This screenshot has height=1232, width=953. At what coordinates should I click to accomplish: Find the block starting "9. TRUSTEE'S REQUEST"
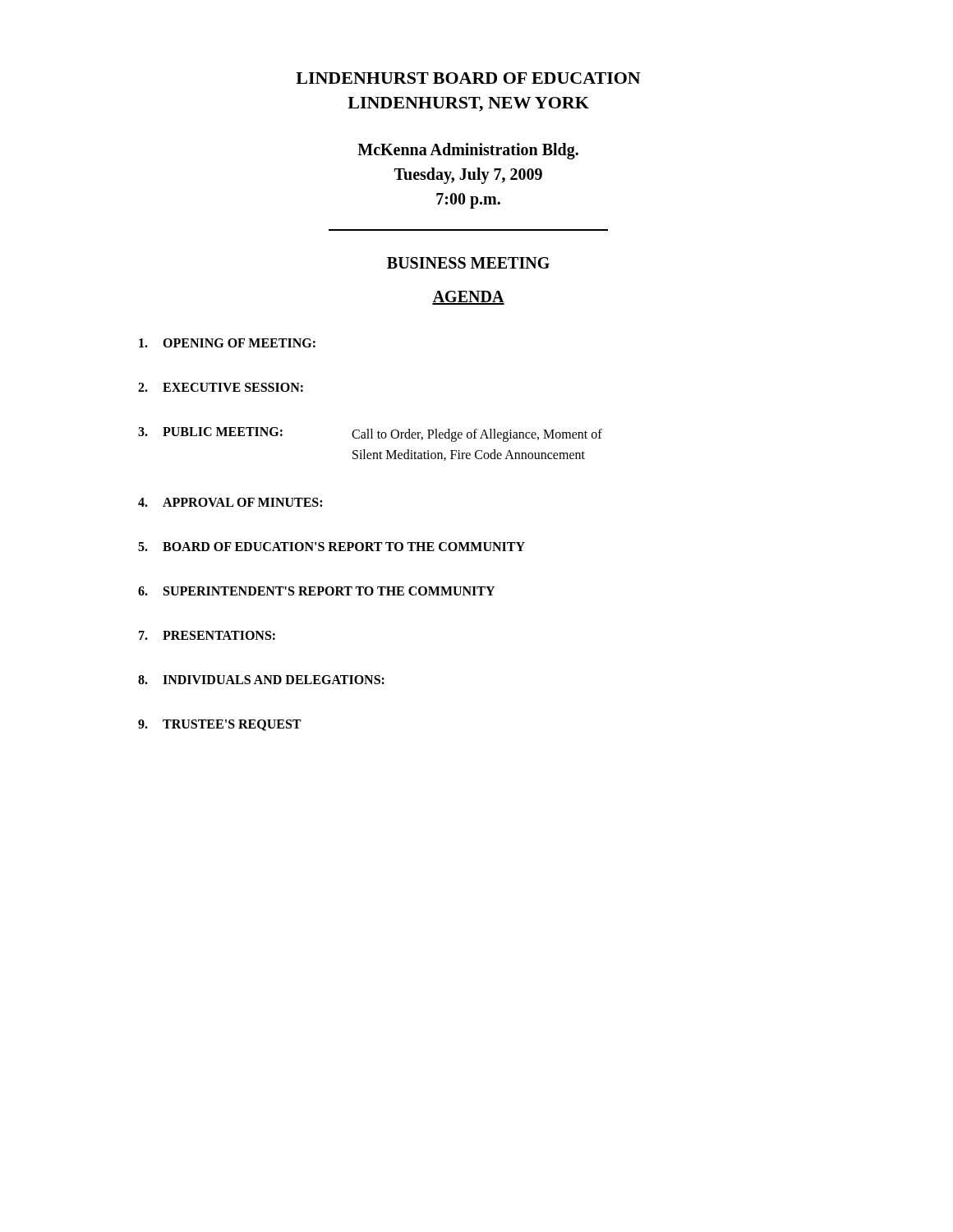point(221,724)
